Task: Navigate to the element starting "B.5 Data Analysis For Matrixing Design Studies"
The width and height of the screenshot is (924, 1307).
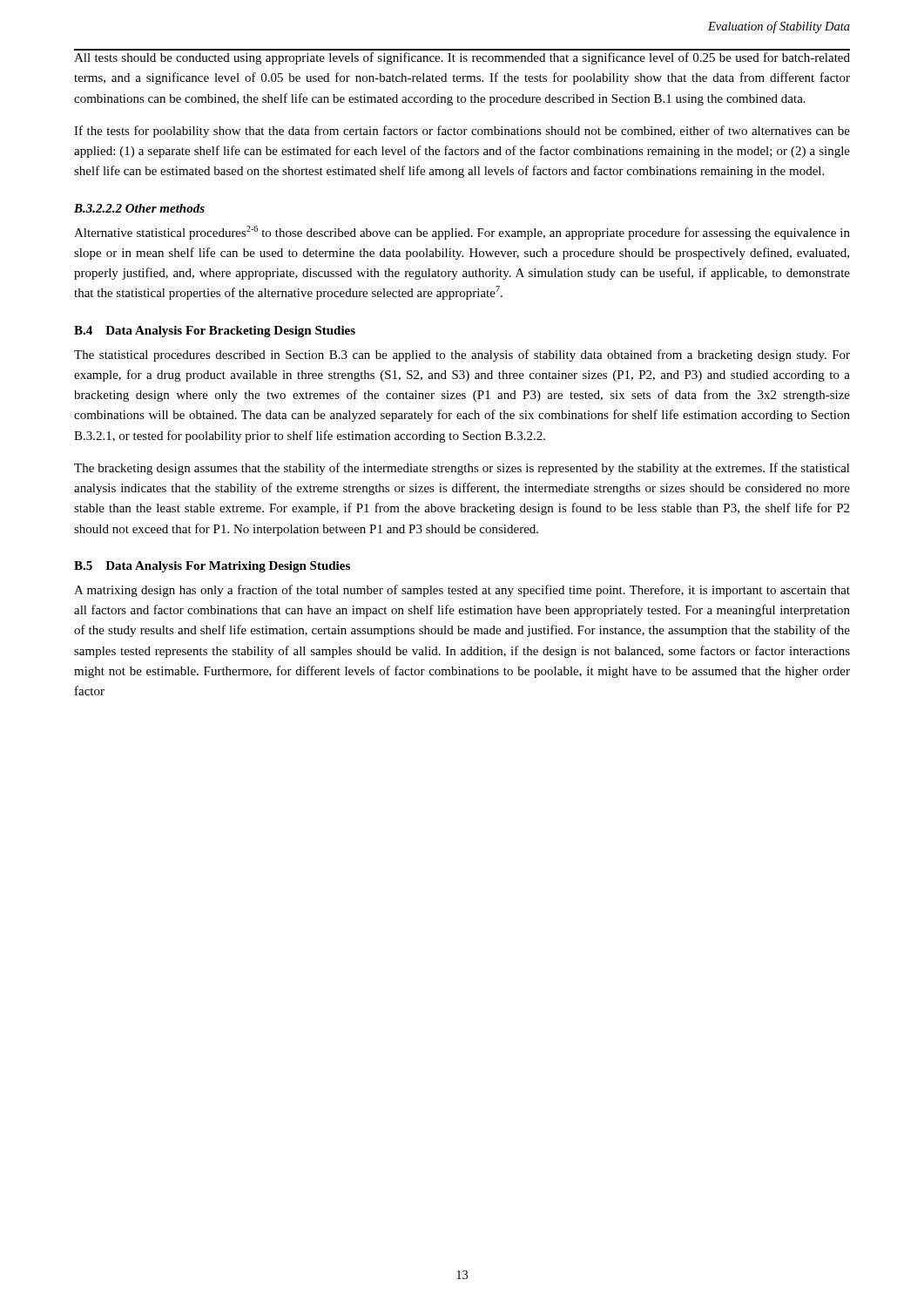Action: 212,565
